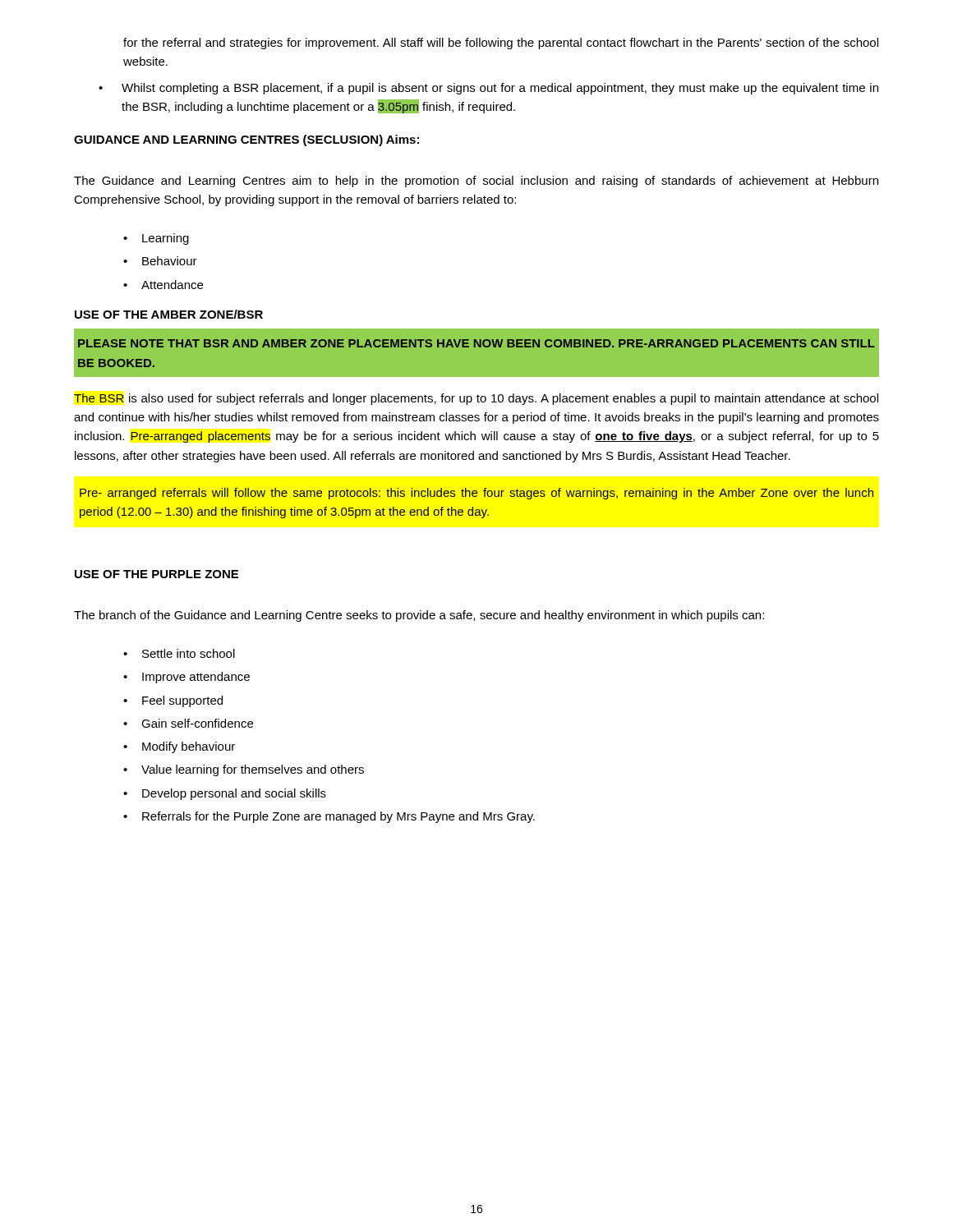The image size is (953, 1232).
Task: Point to the block starting "The Guidance and Learning Centres aim"
Action: pyautogui.click(x=476, y=189)
